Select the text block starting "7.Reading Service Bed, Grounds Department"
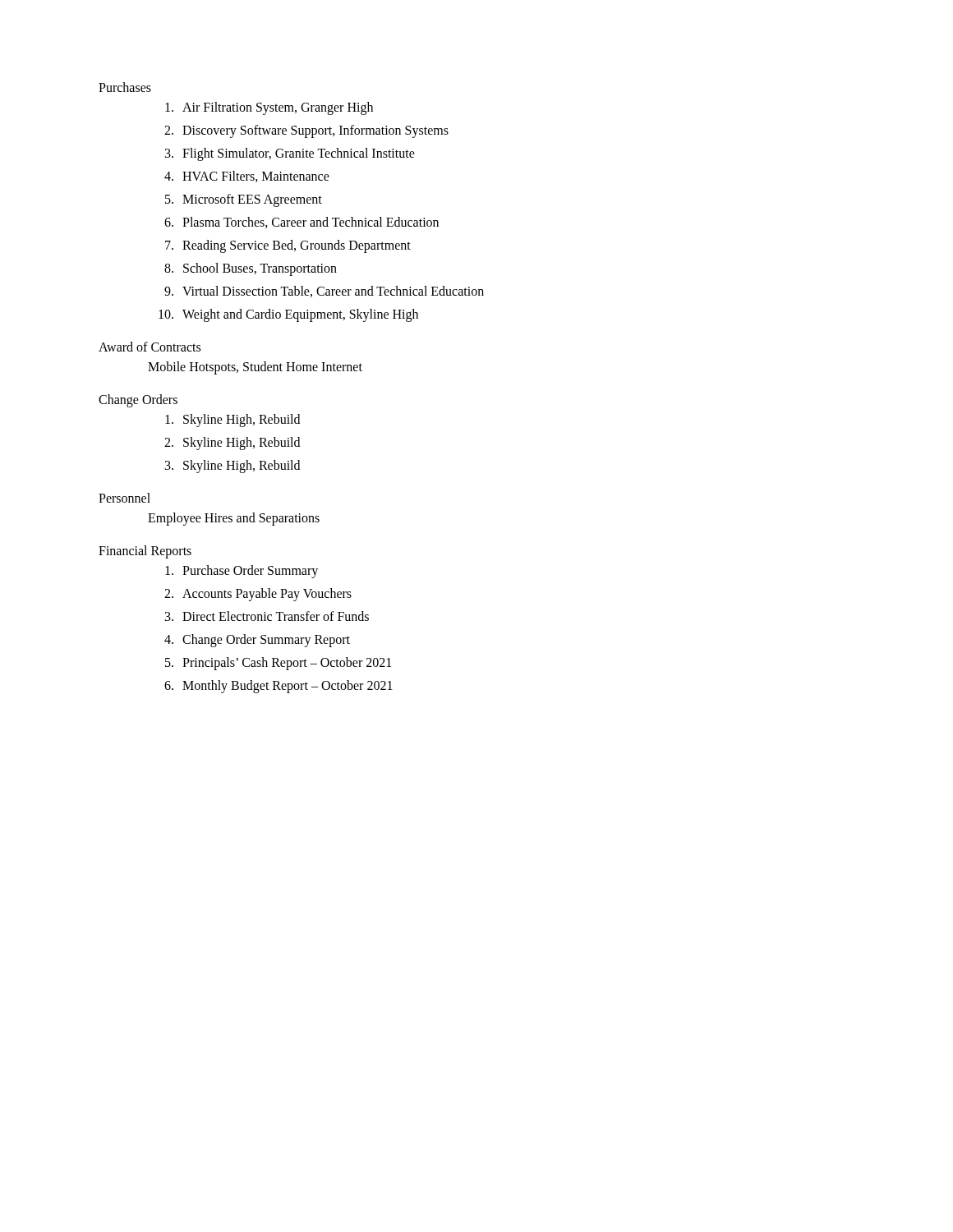The height and width of the screenshot is (1232, 953). [x=279, y=246]
